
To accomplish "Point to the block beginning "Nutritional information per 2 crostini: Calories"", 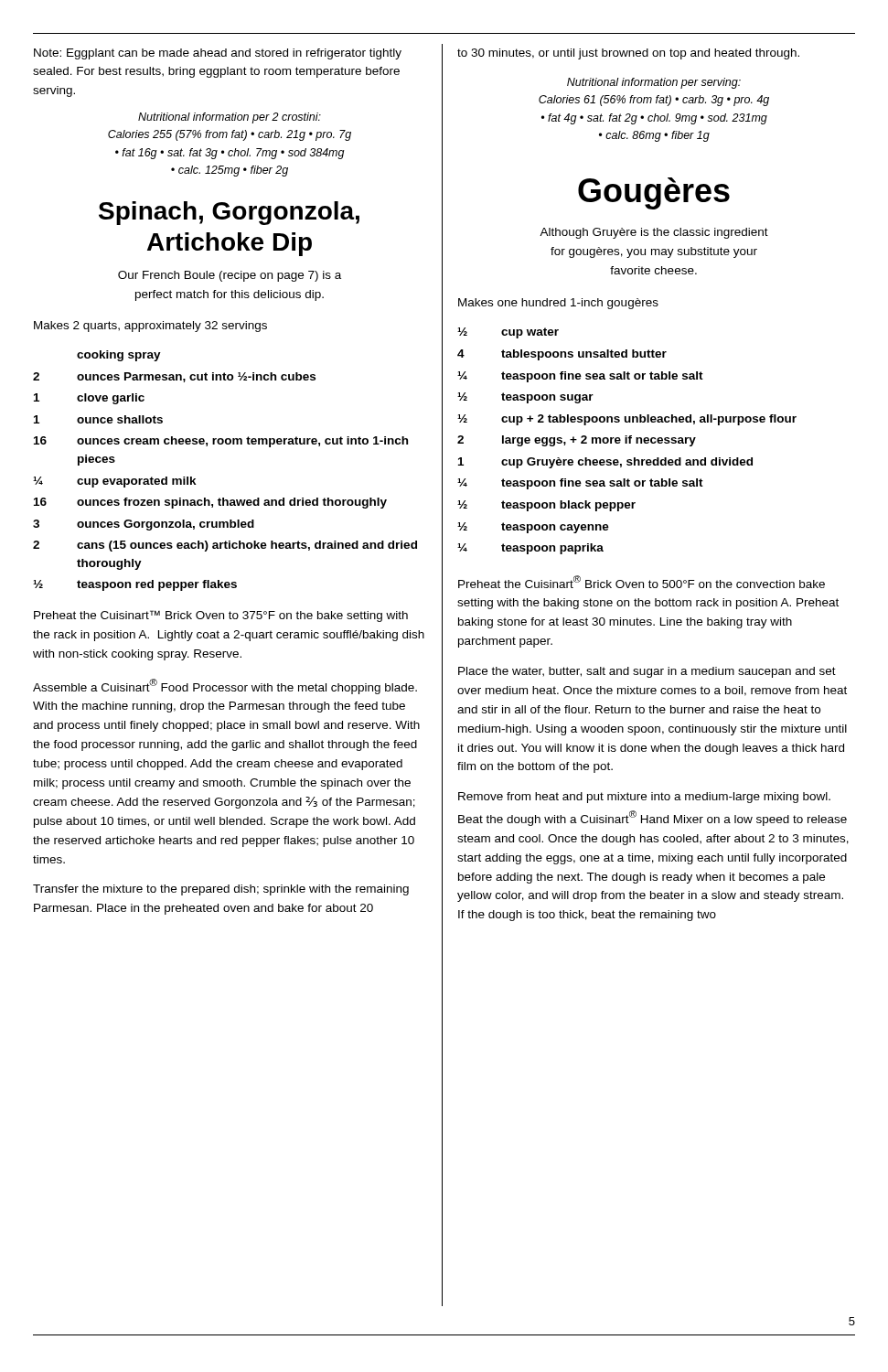I will point(230,143).
